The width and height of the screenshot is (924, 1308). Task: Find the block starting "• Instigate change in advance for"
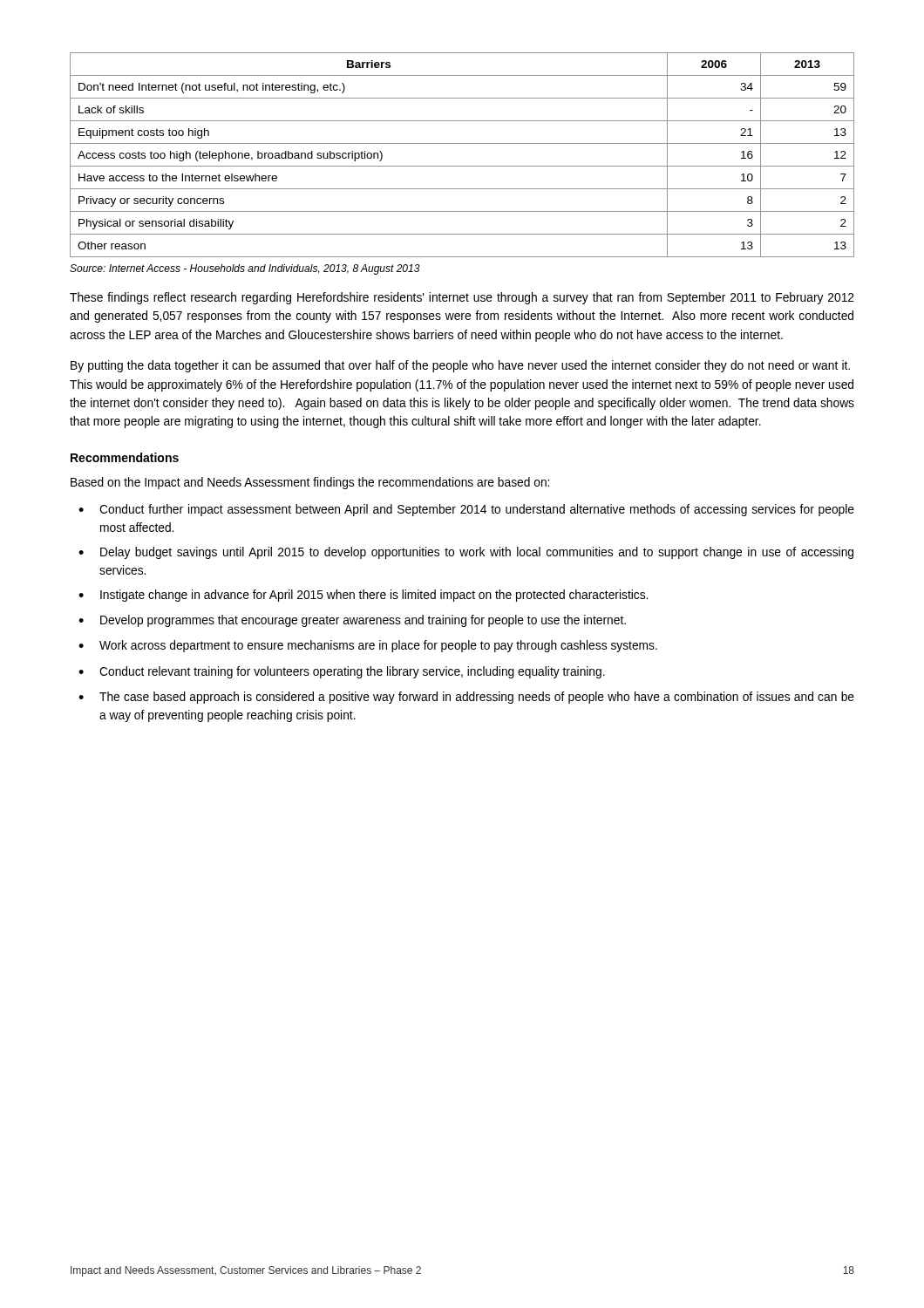[x=466, y=596]
